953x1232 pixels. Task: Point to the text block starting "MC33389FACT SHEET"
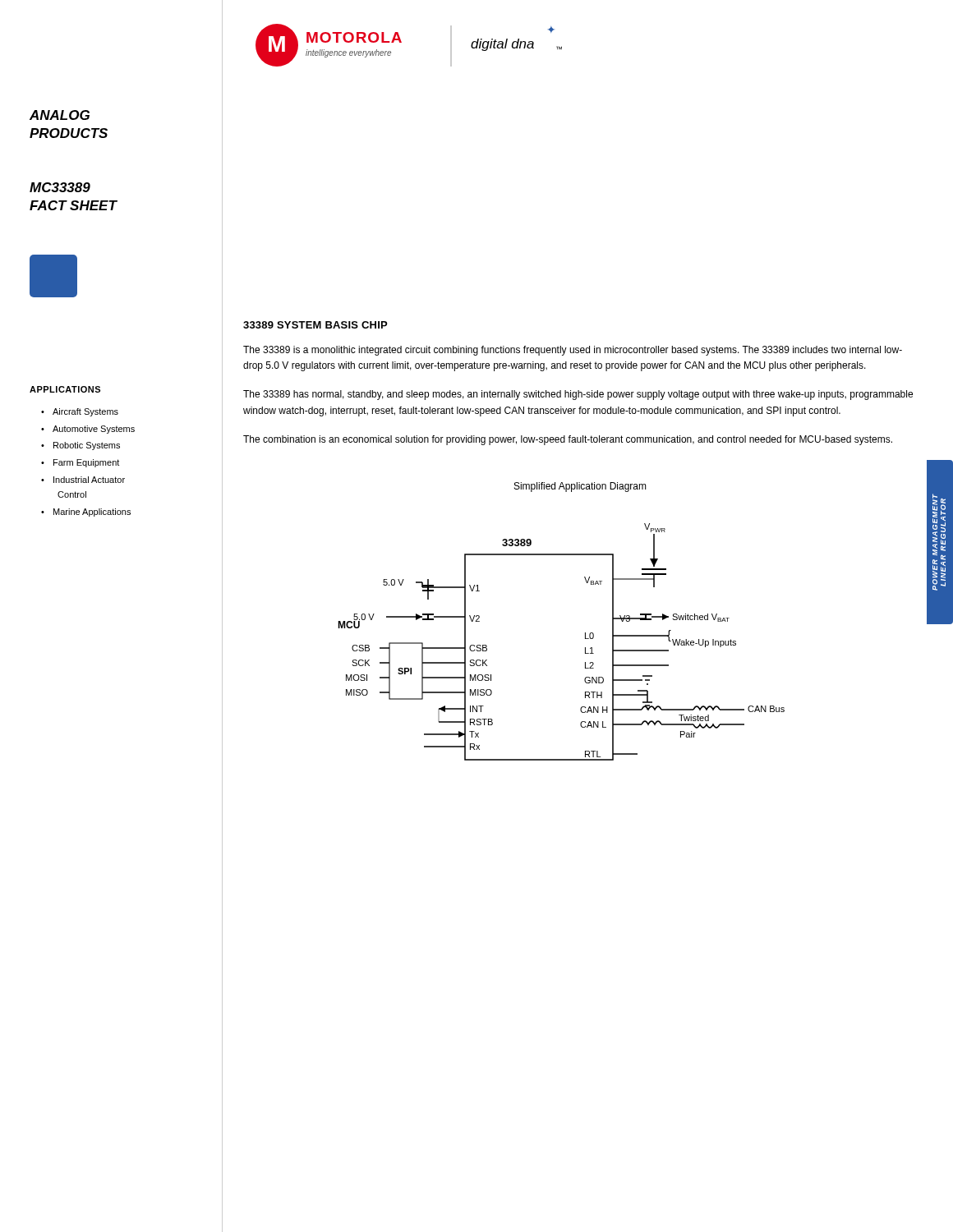point(73,197)
